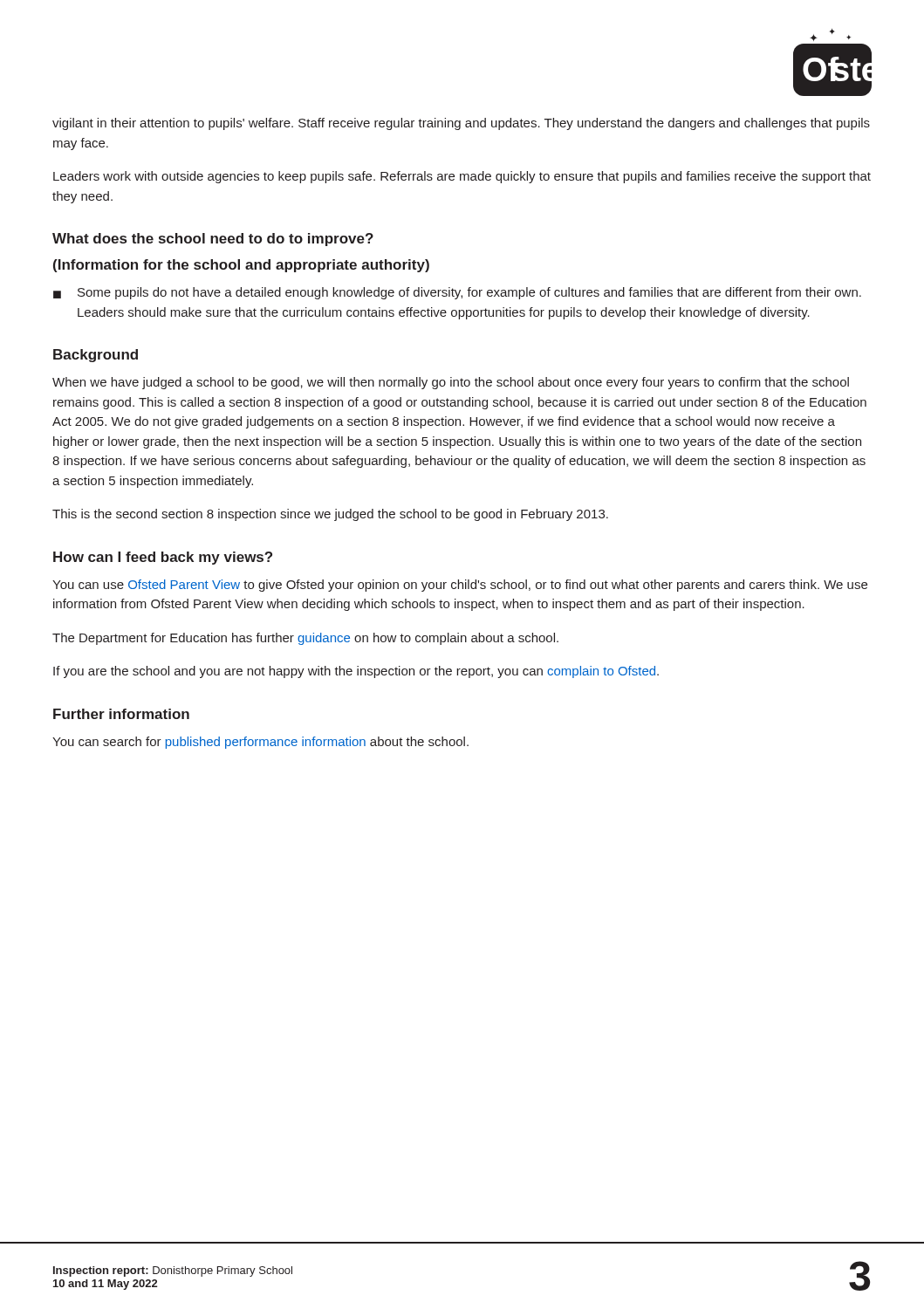924x1309 pixels.
Task: Select the section header that says "Further information"
Action: pyautogui.click(x=121, y=714)
